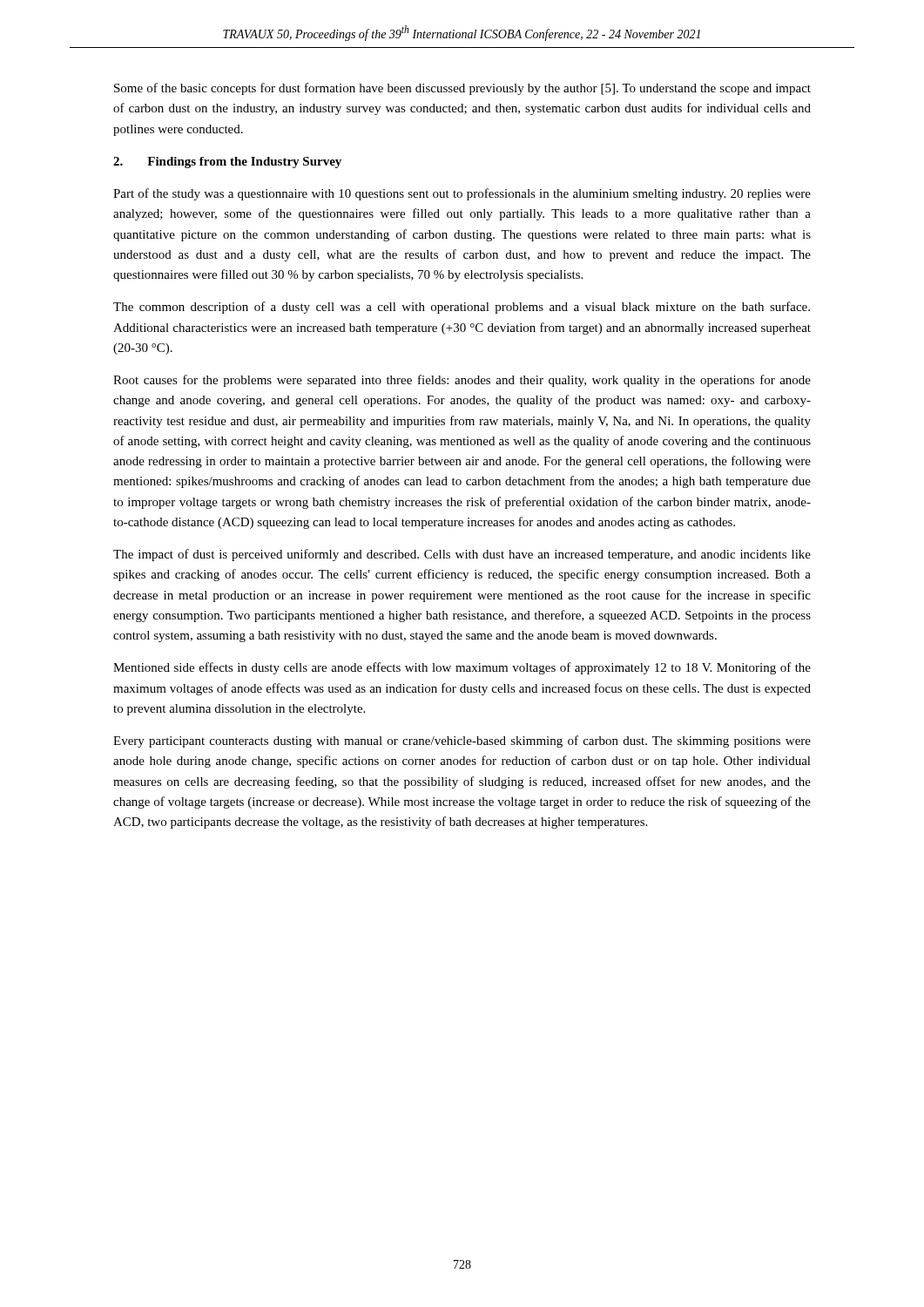
Task: Find the text block with the text "Some of the basic concepts"
Action: 462,109
